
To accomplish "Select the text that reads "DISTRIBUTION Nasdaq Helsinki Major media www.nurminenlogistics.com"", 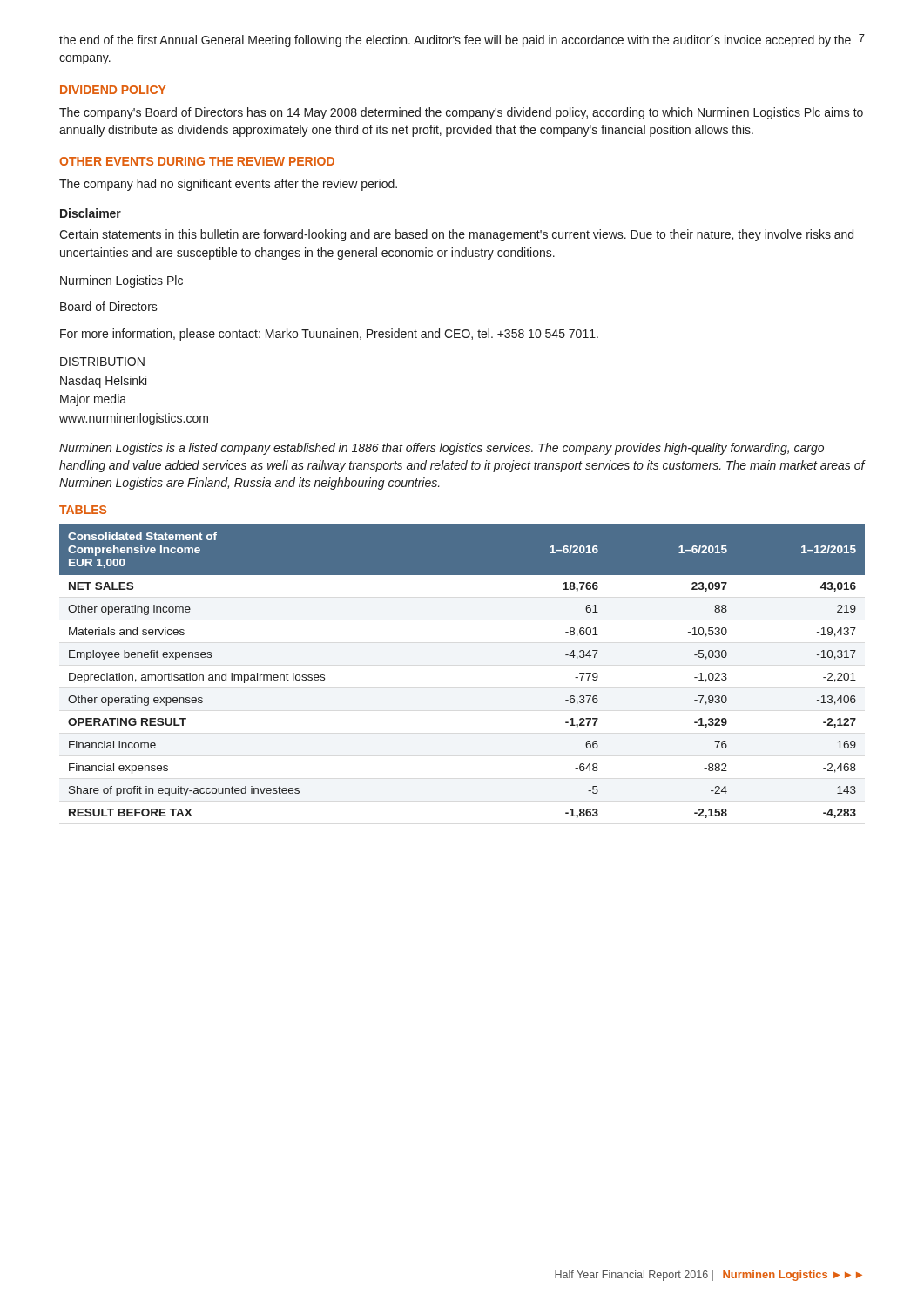I will [x=134, y=390].
